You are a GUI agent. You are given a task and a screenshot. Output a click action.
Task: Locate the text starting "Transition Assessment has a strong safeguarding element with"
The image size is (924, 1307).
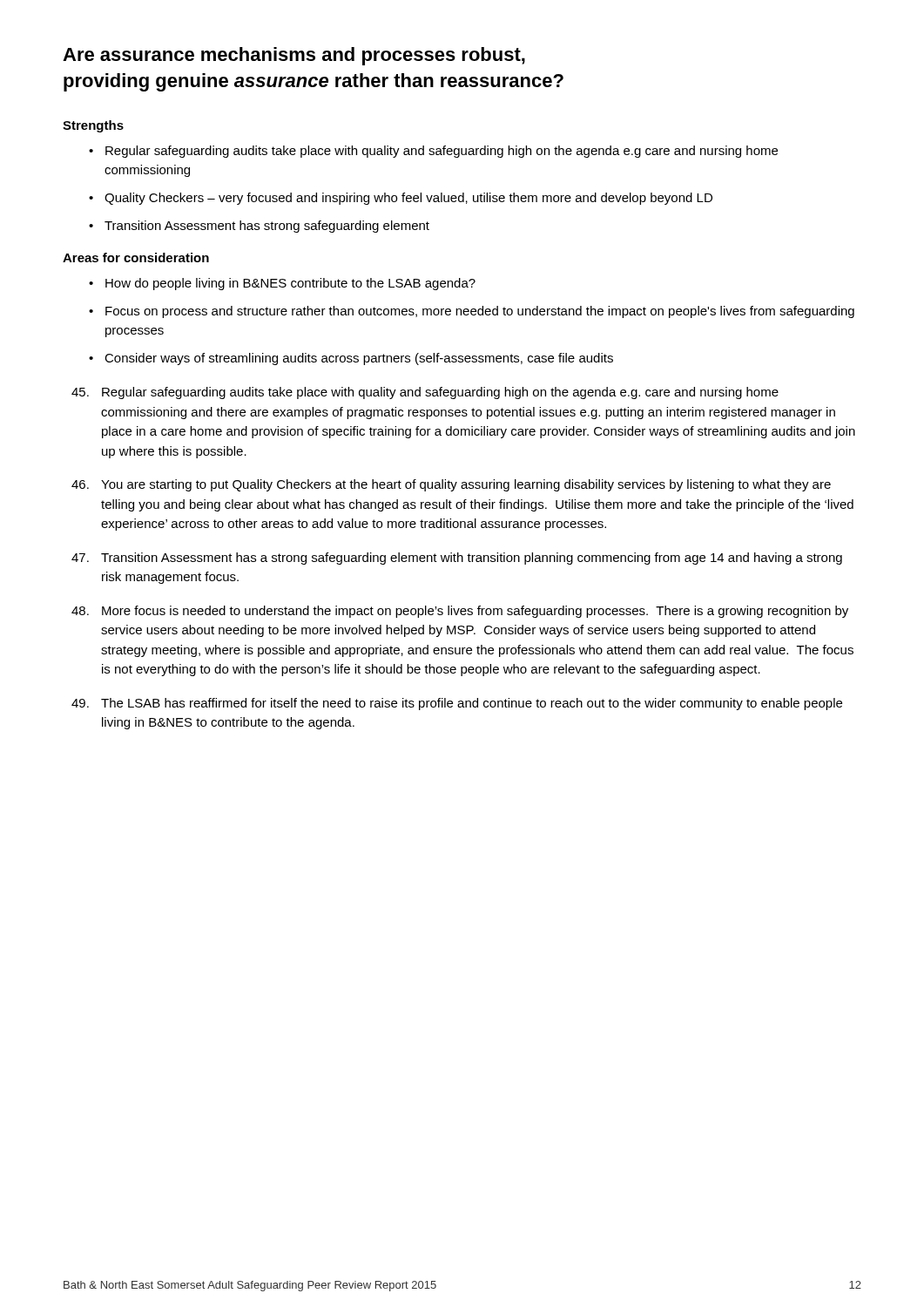[466, 567]
